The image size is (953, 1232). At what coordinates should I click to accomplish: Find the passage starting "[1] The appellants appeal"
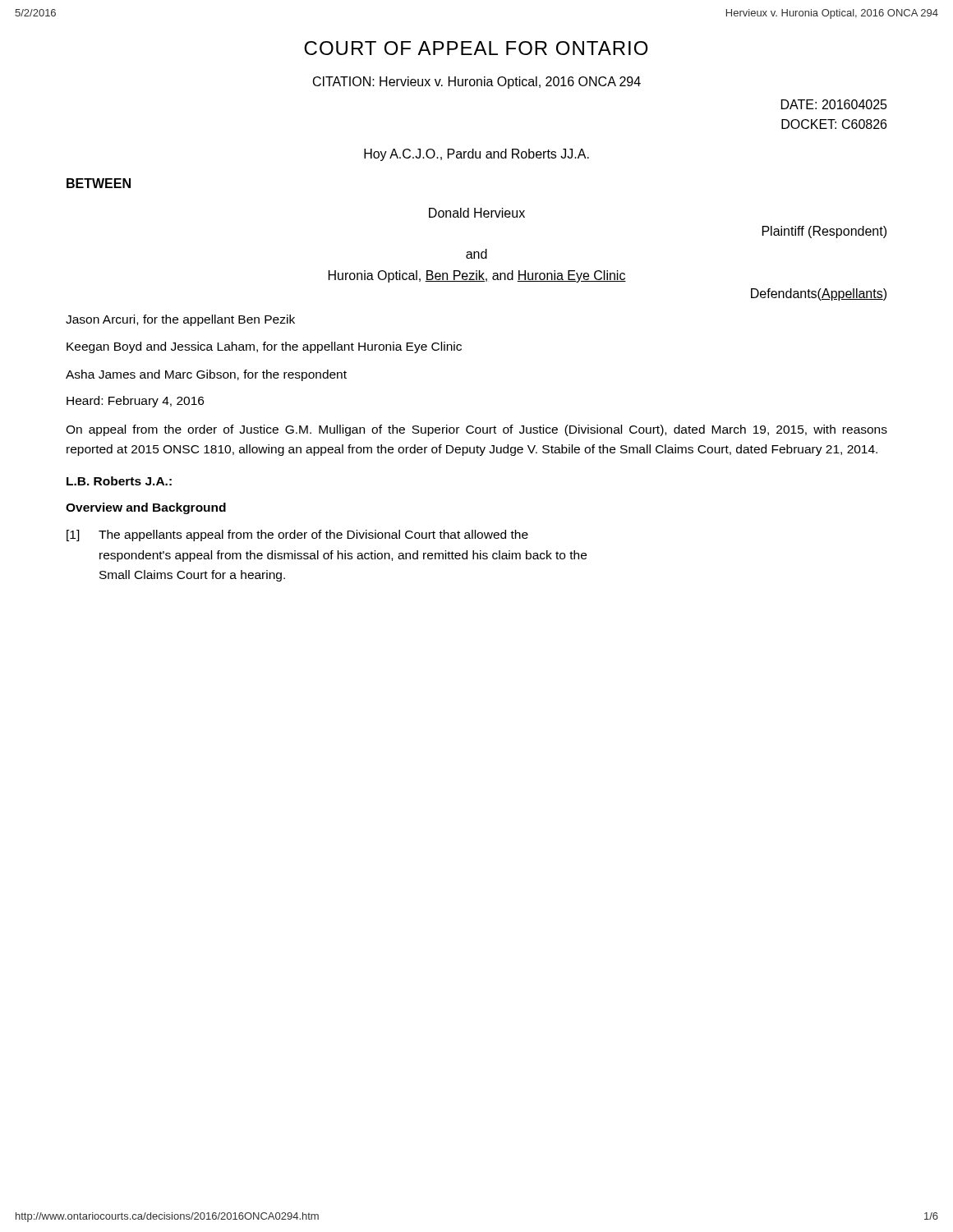pos(326,555)
